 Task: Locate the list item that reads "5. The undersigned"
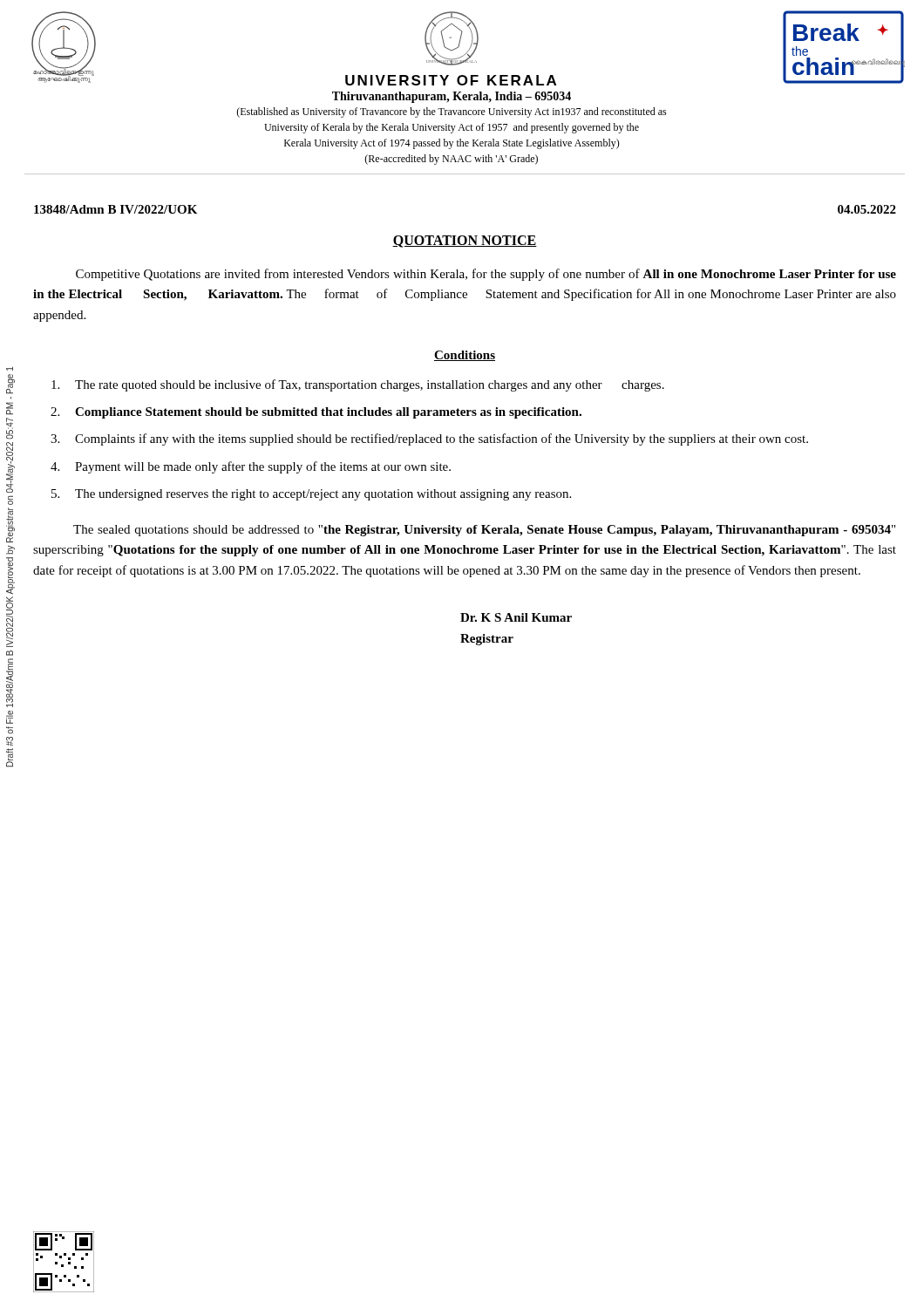(473, 494)
